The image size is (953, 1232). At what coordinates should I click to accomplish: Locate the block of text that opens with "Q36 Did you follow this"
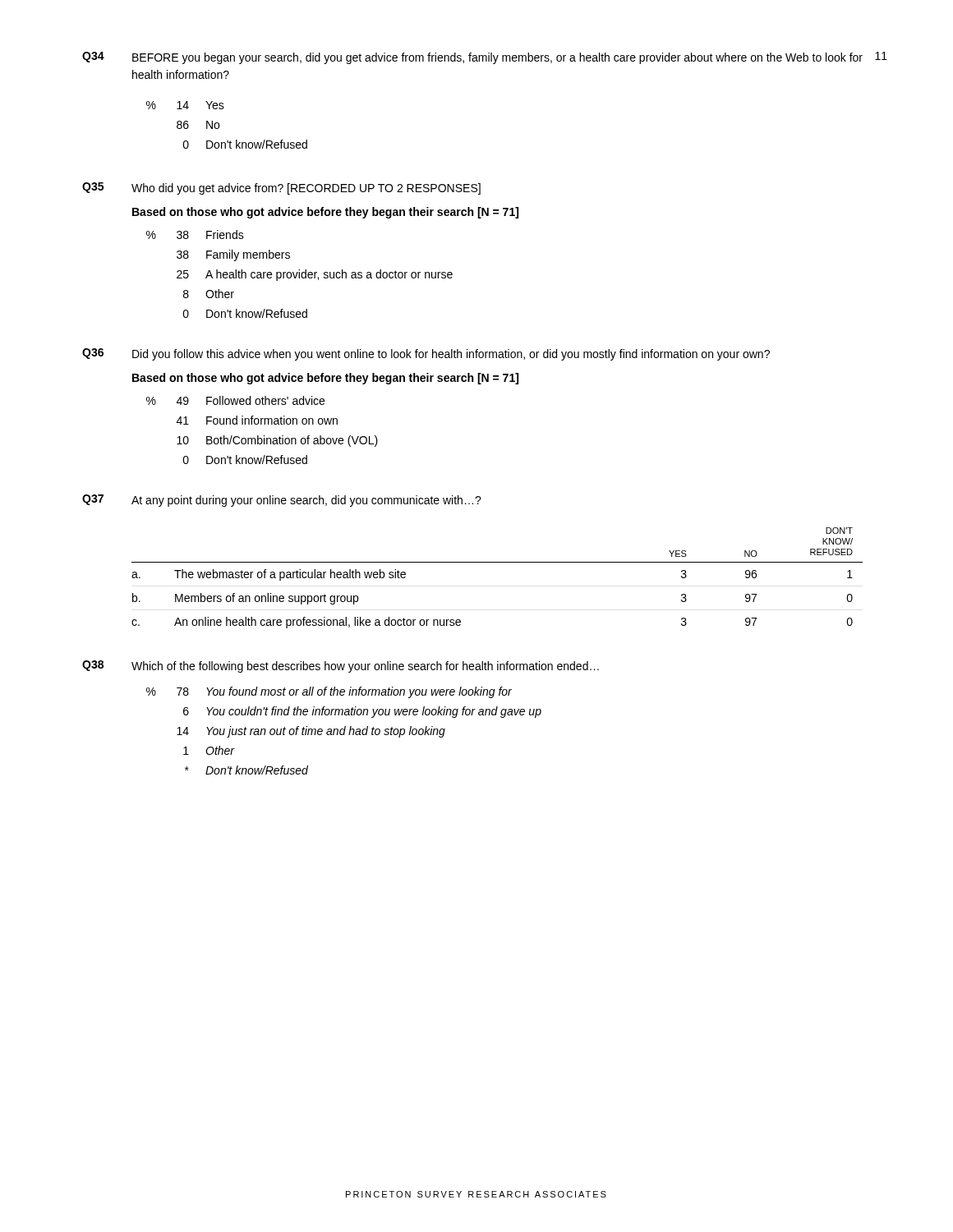click(x=472, y=354)
